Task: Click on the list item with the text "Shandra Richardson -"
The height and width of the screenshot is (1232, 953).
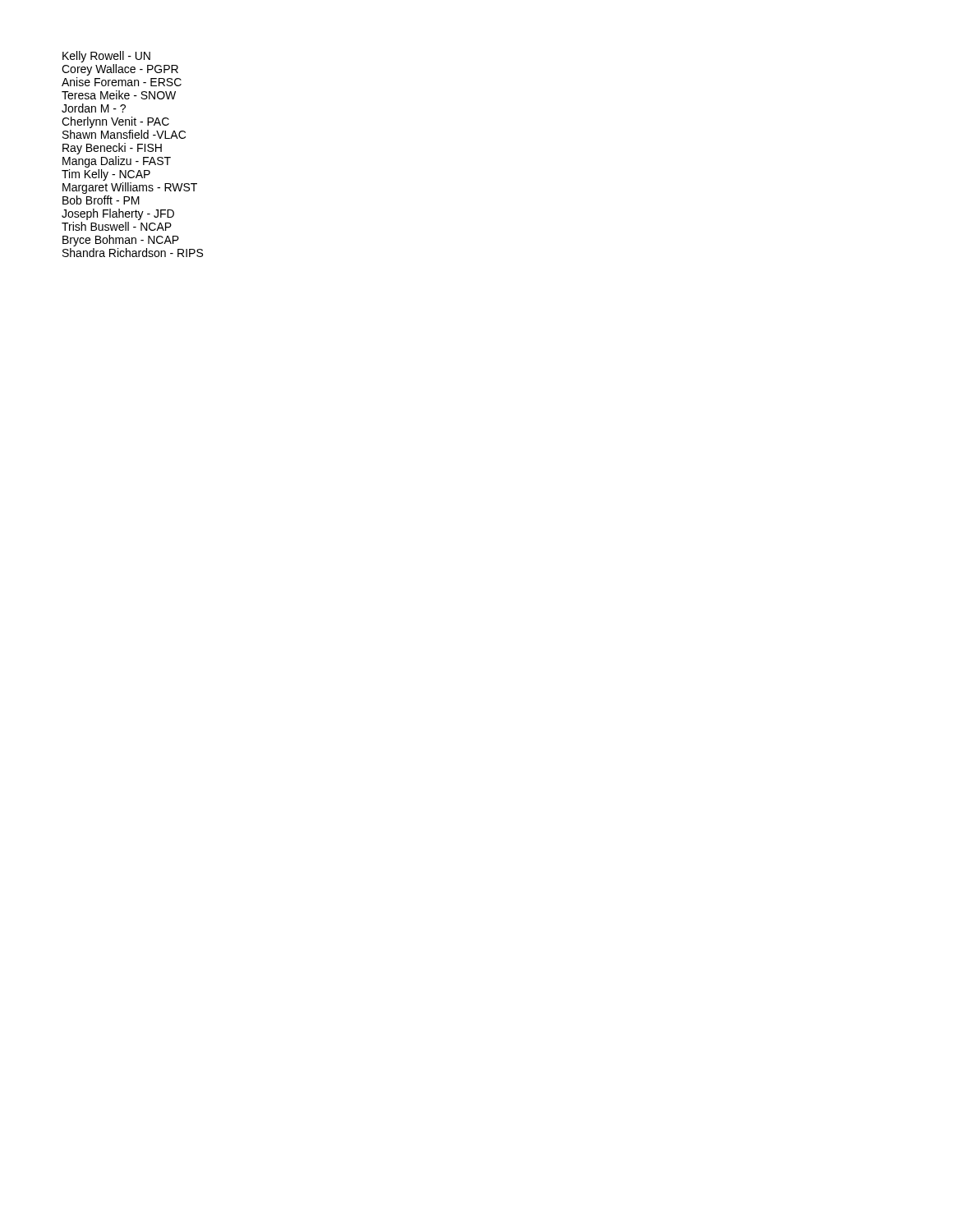Action: tap(133, 253)
